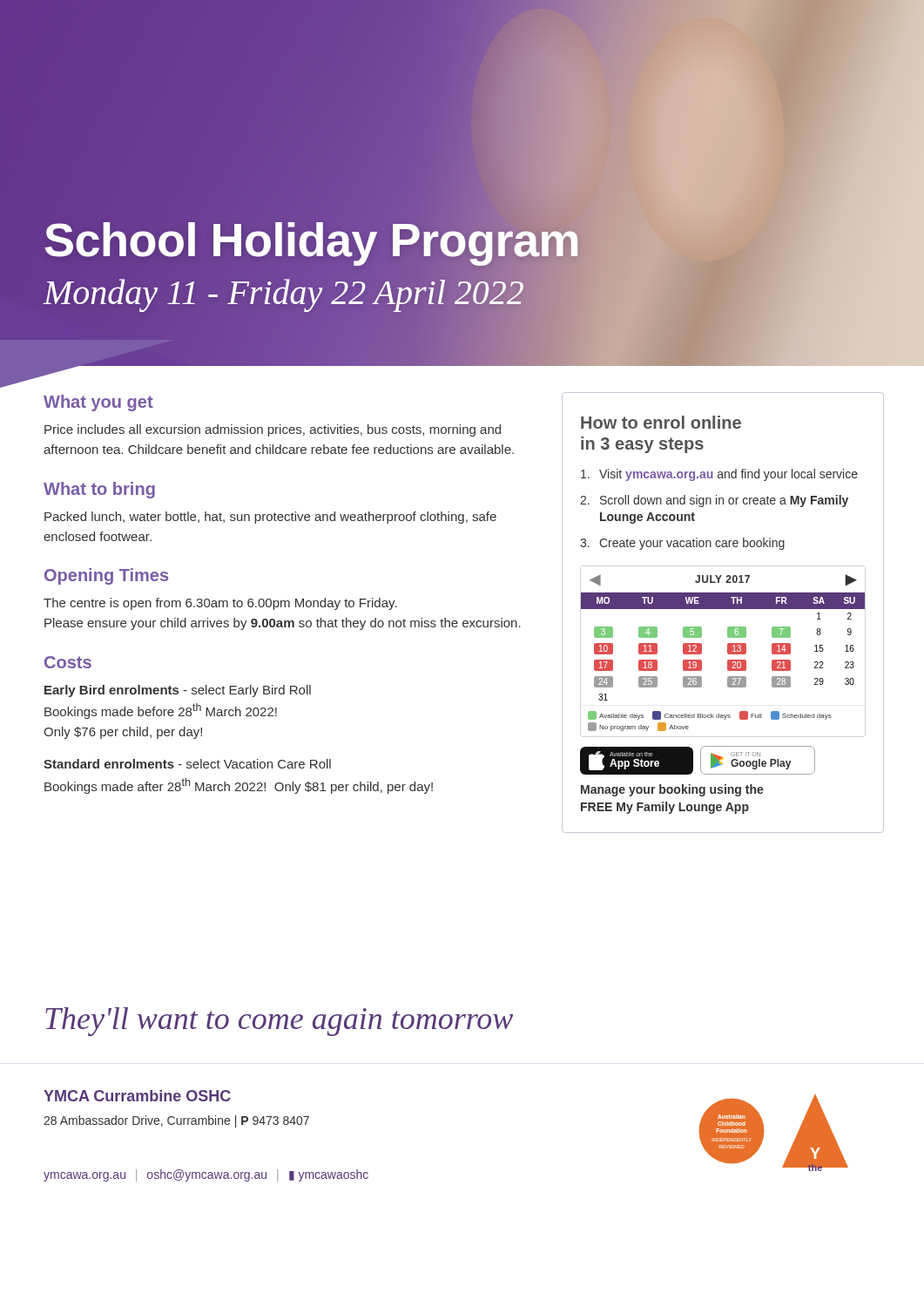
Task: Point to the title beginning "Monday 11 -"
Action: (284, 292)
